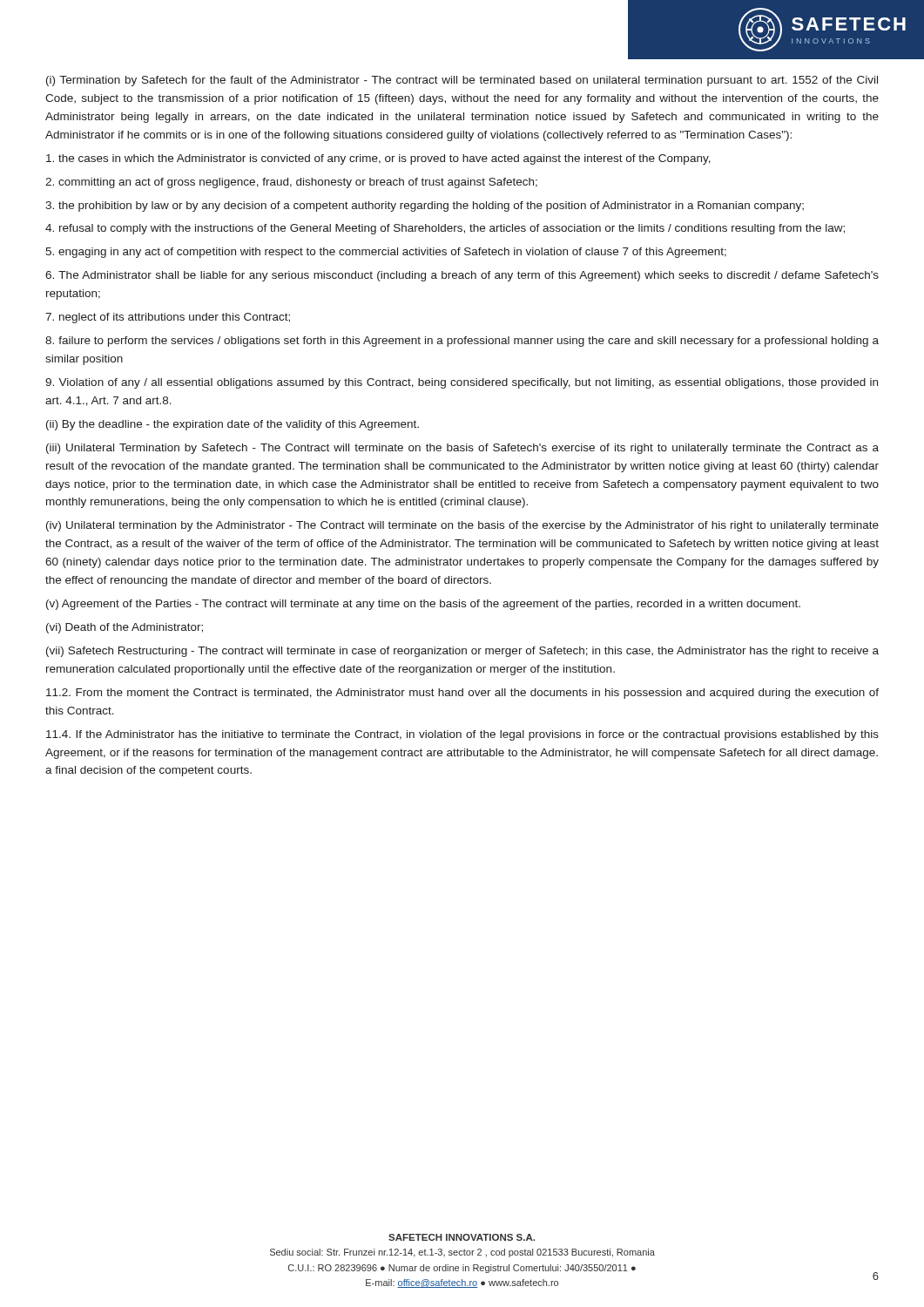Screen dimensions: 1307x924
Task: Point to the text starting "2. From the moment the"
Action: 462,702
